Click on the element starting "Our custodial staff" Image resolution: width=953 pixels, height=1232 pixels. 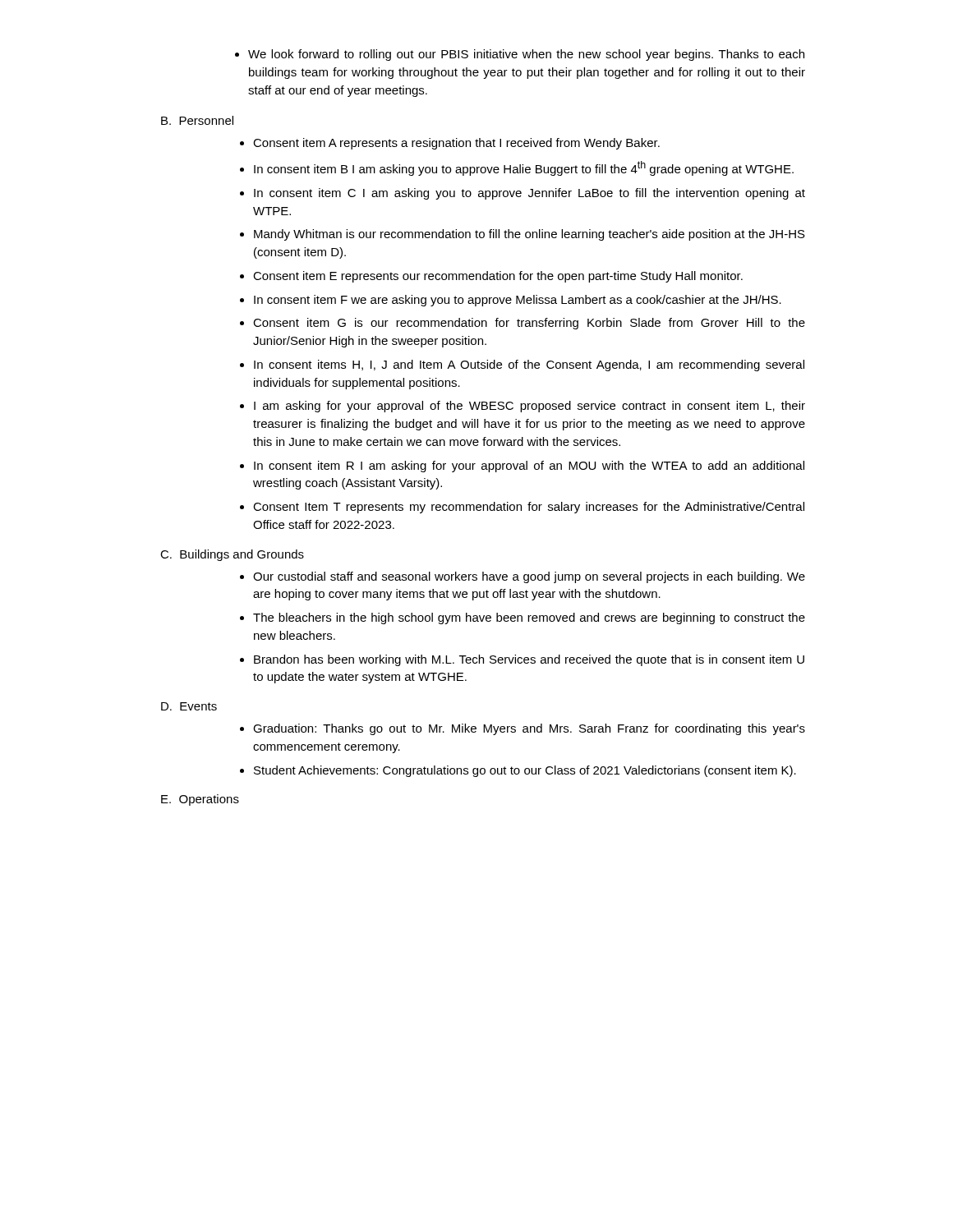coord(518,626)
